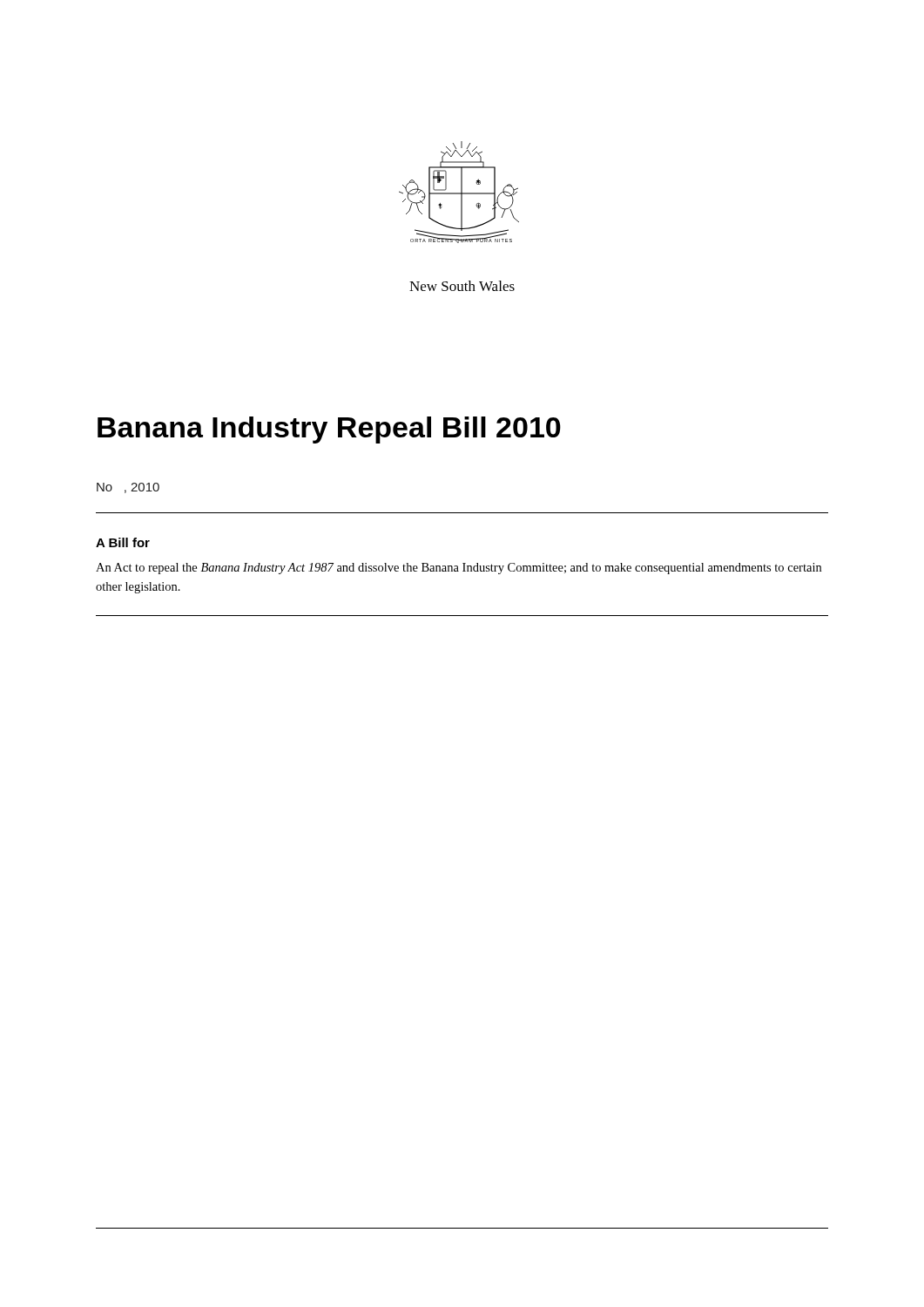
Task: Navigate to the element starting "An Act to repeal the Banana Industry Act"
Action: tap(459, 577)
